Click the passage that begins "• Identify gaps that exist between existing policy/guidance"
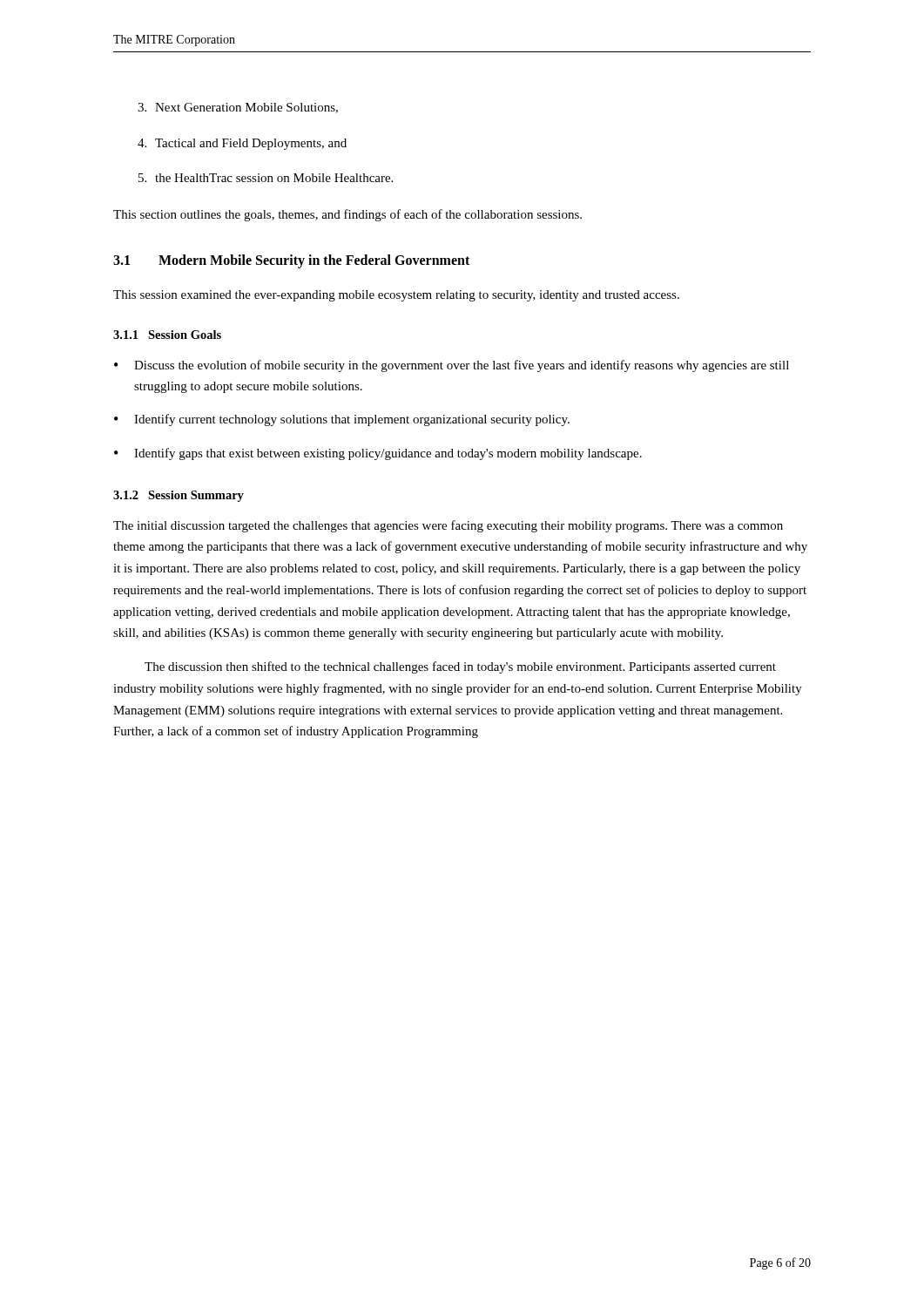924x1307 pixels. (378, 454)
